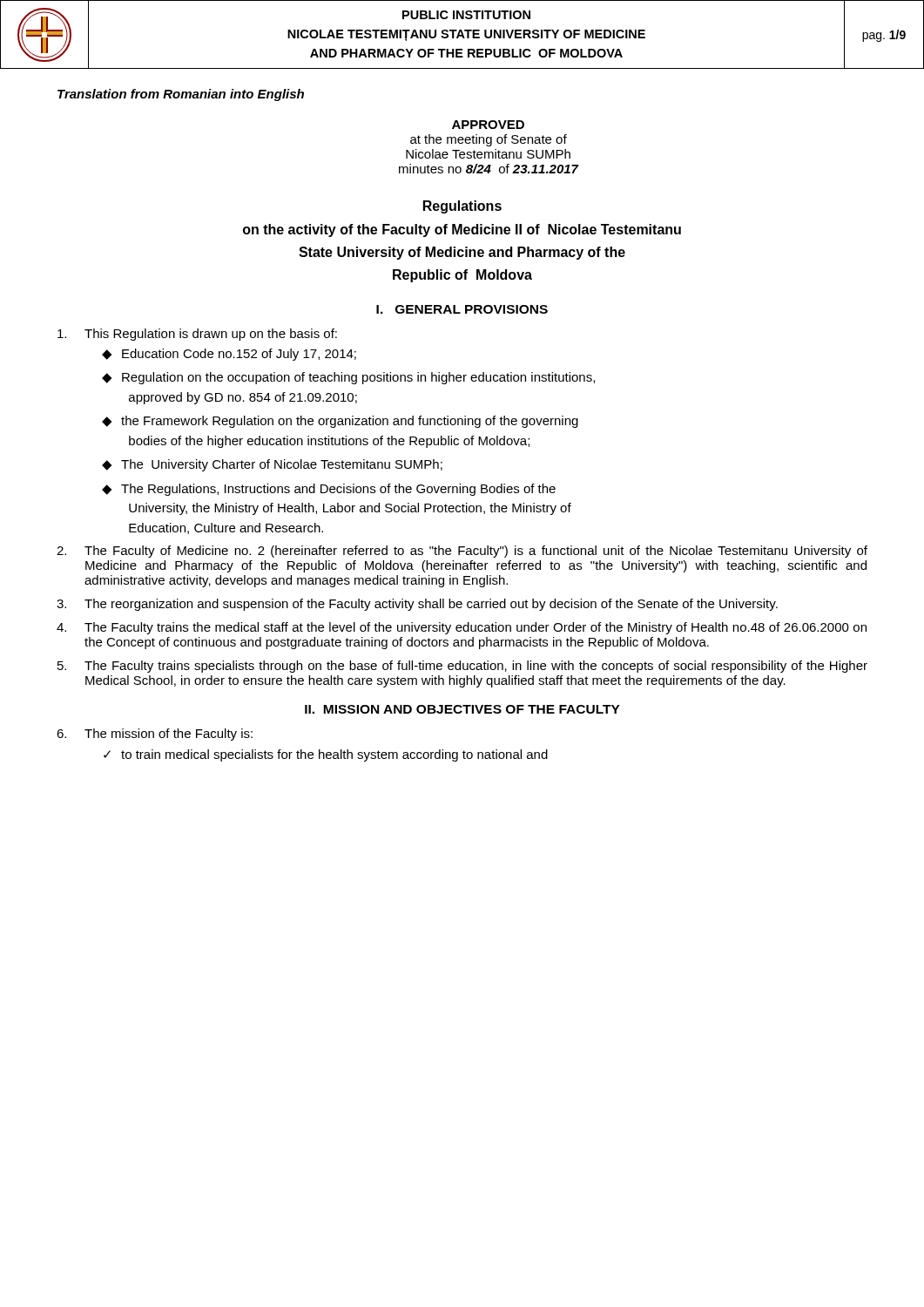Find the list item that says "2. The Faculty"

pyautogui.click(x=462, y=565)
